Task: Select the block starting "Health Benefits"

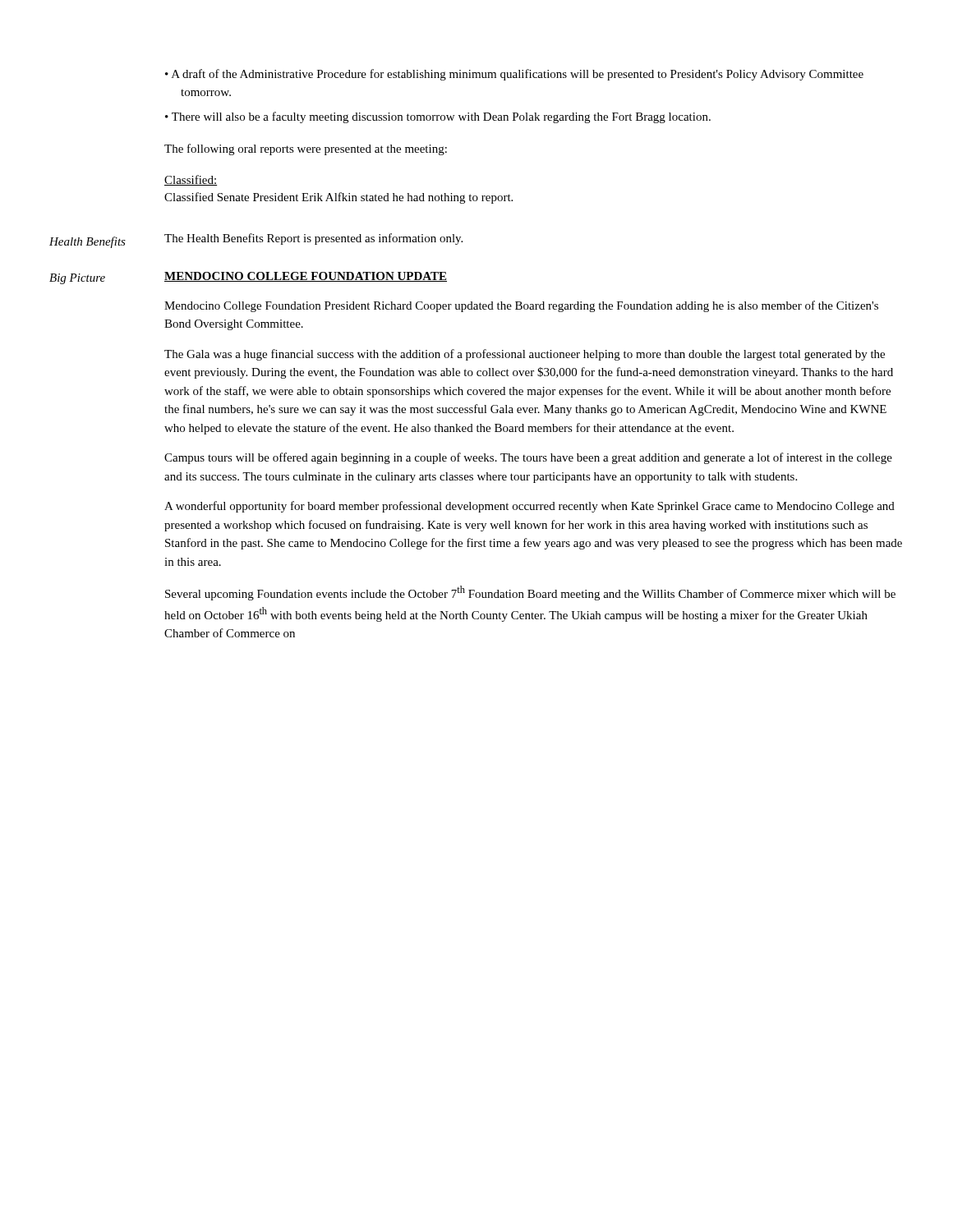Action: point(87,241)
